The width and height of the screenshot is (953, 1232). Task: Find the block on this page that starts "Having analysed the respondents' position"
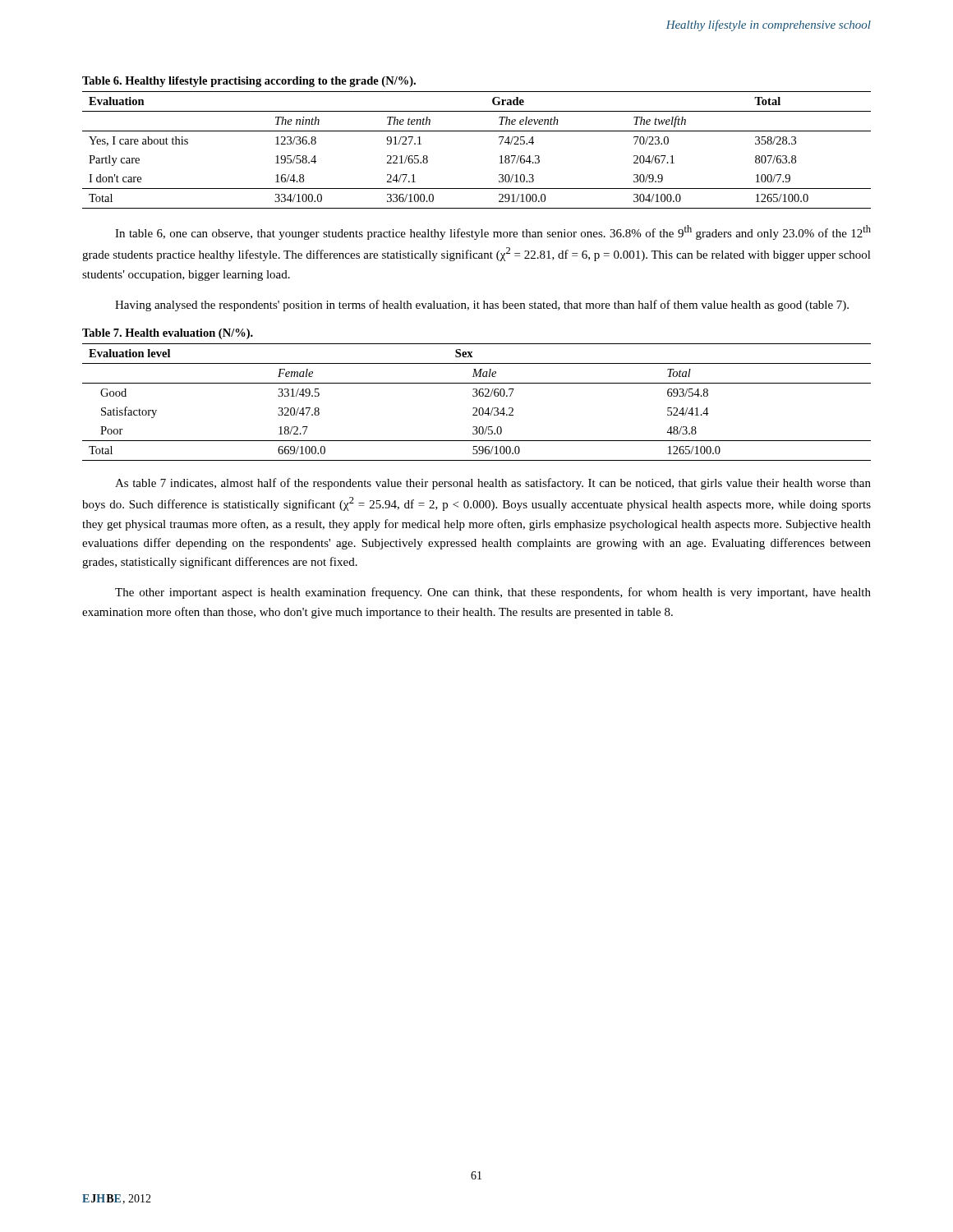tap(482, 304)
